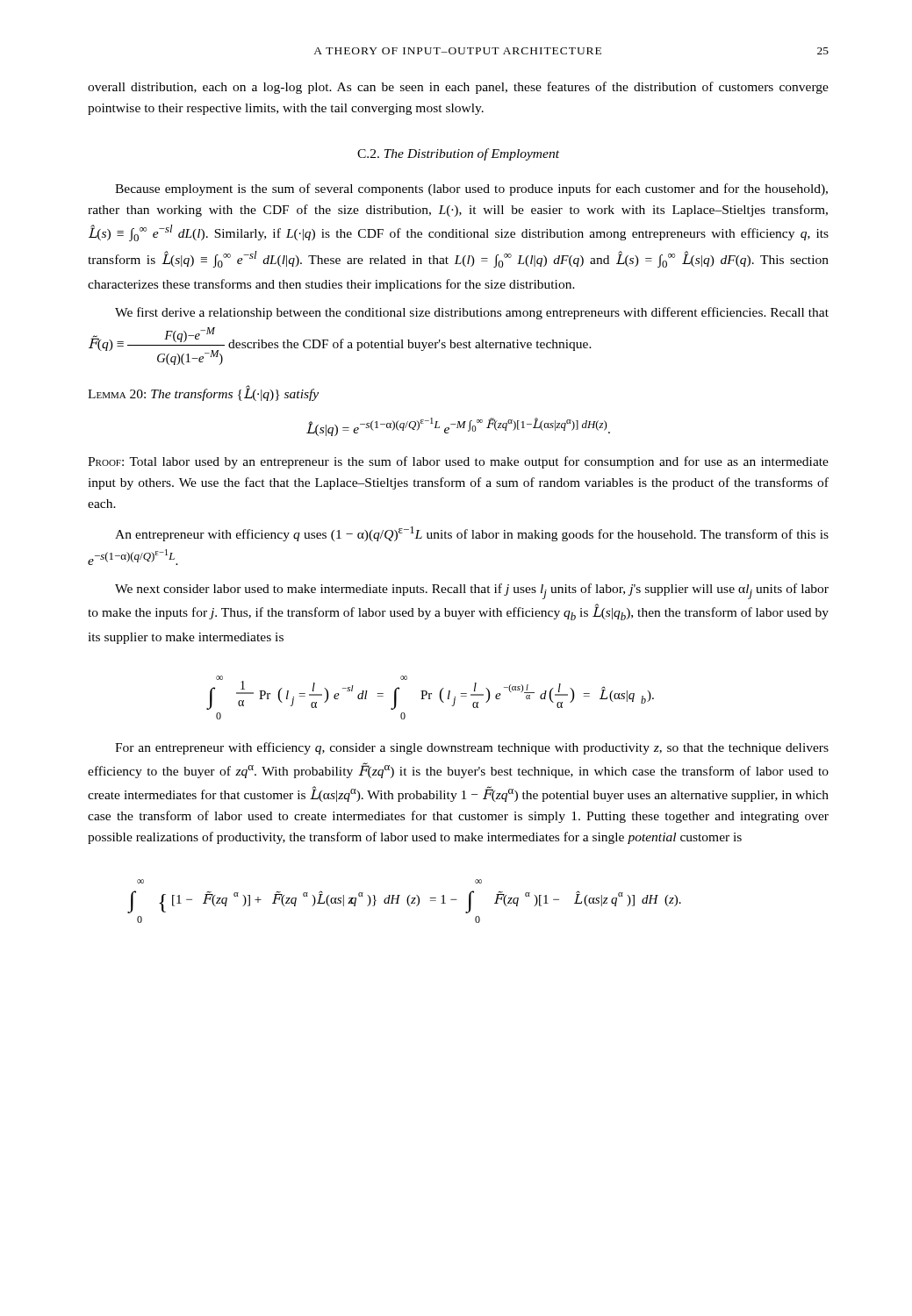Find "L̂(s|q) = e−s(1−α)(q/Q)ε−1L e−M ∫0∞ F̃(zqα)[1−L̂(αs|zqα)] dH(z)." on this page
The height and width of the screenshot is (1316, 912).
click(458, 426)
